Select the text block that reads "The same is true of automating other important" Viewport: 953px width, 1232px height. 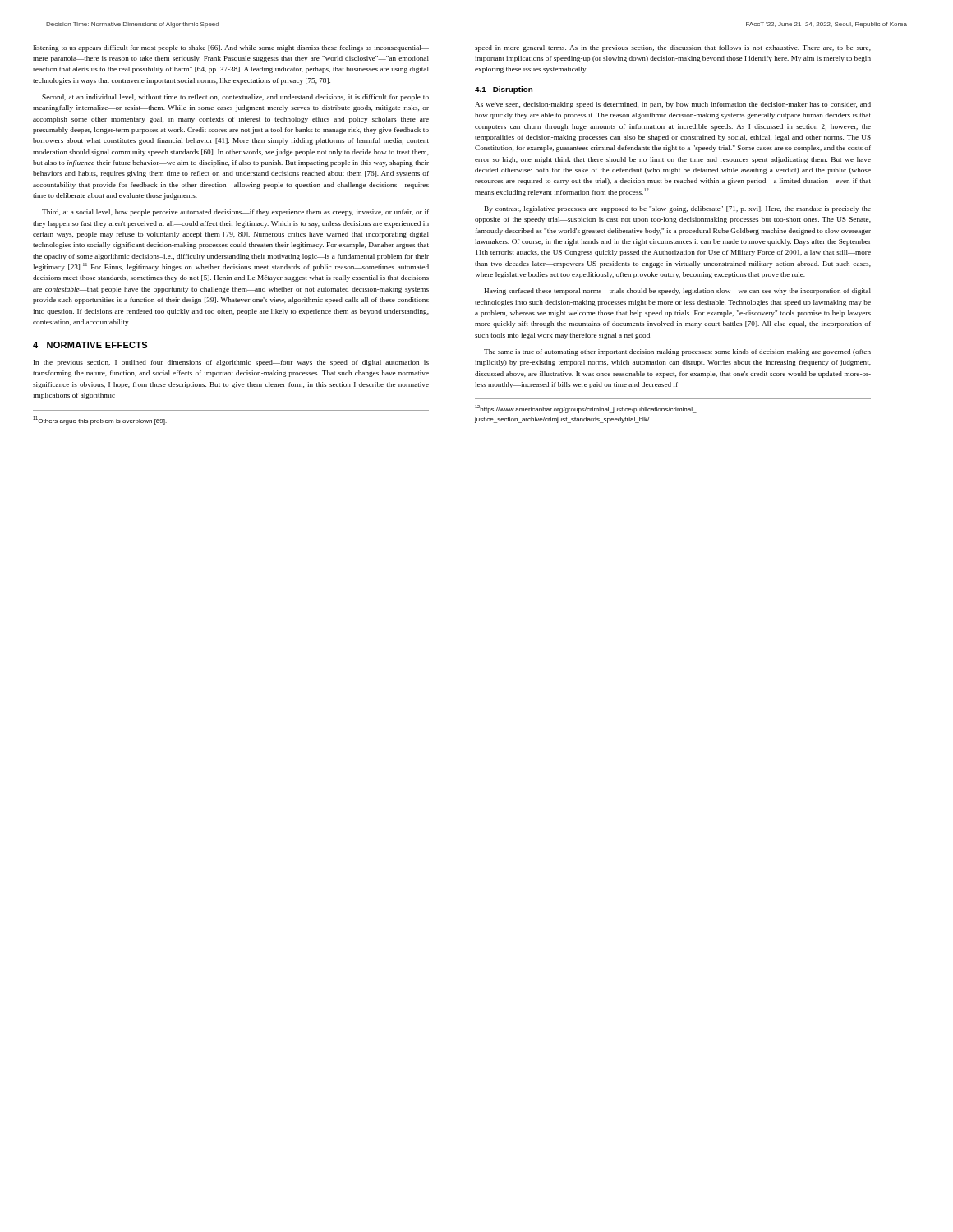point(673,369)
